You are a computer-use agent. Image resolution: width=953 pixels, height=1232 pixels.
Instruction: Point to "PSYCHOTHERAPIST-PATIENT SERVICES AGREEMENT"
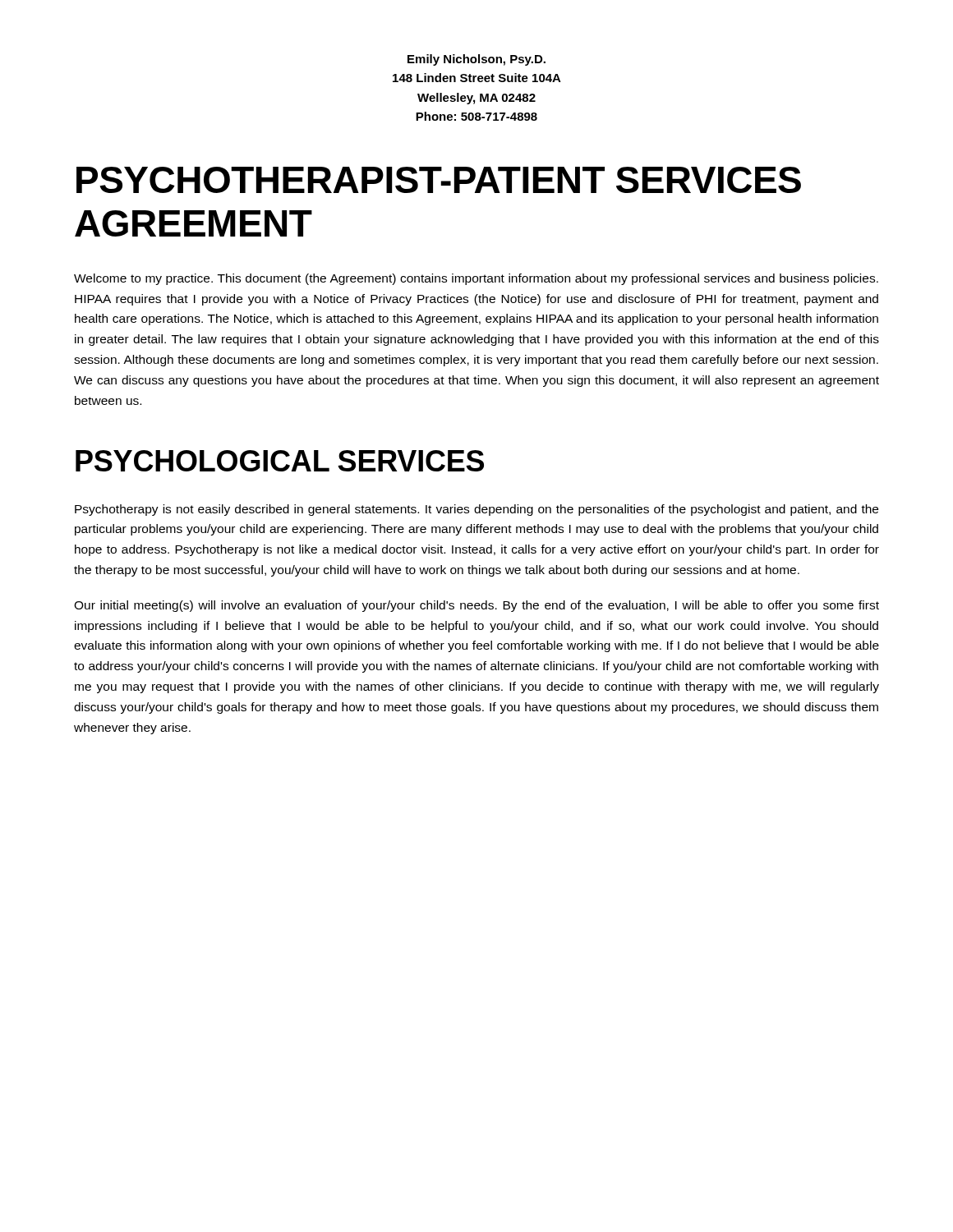pyautogui.click(x=476, y=202)
